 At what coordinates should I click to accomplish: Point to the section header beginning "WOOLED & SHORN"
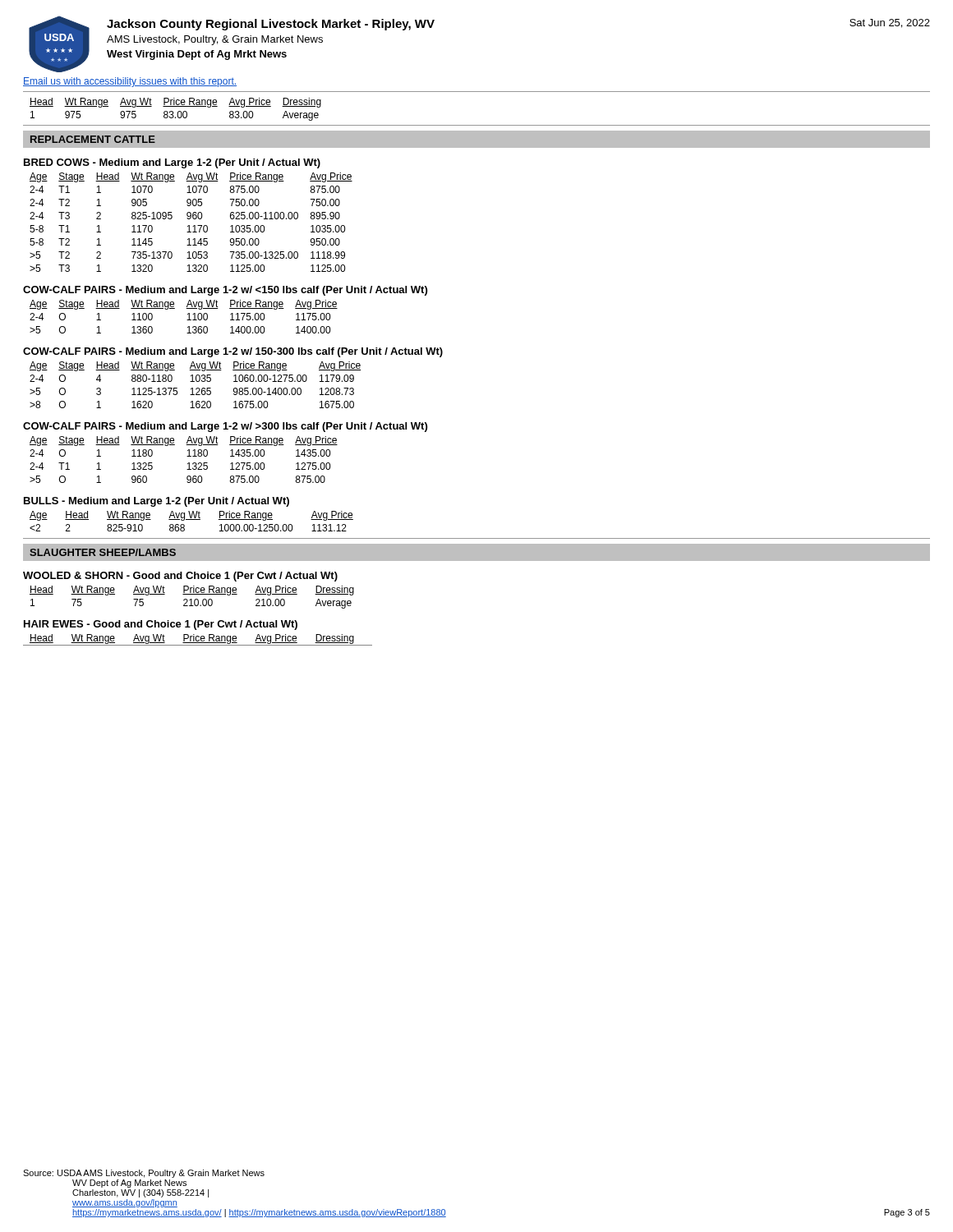(180, 575)
